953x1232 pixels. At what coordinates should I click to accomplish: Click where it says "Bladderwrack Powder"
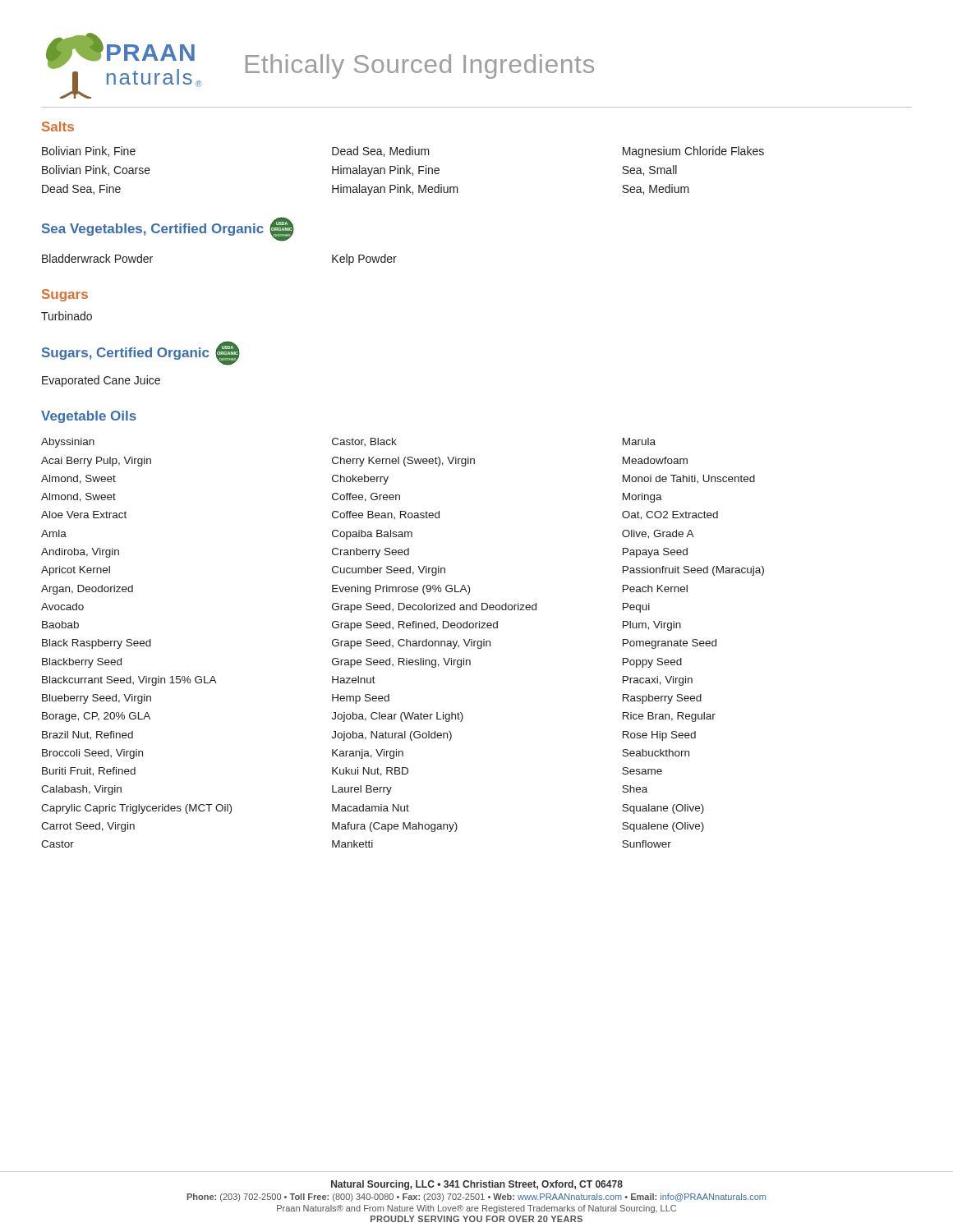pyautogui.click(x=97, y=259)
